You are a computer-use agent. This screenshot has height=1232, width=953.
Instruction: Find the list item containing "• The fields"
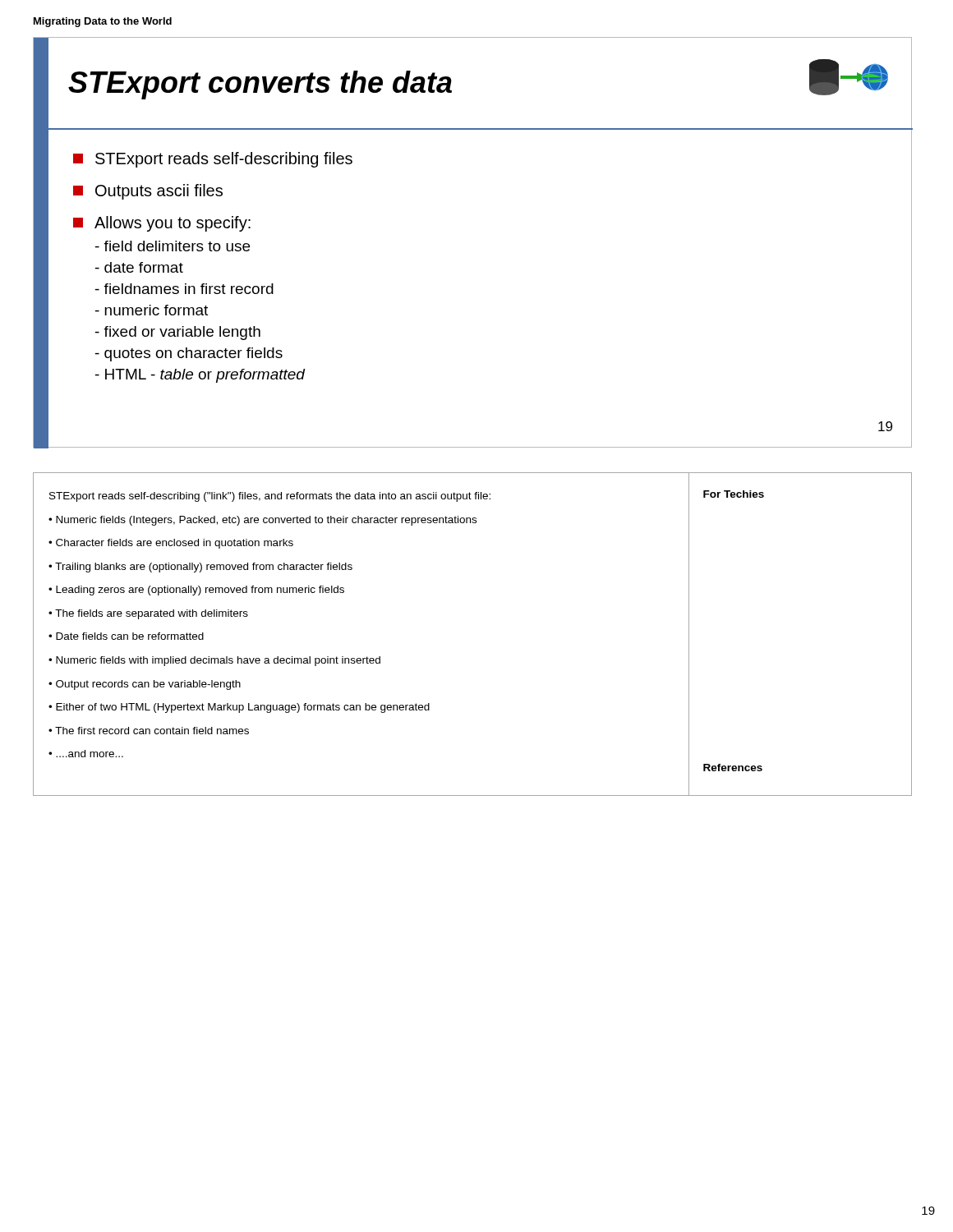tap(148, 614)
